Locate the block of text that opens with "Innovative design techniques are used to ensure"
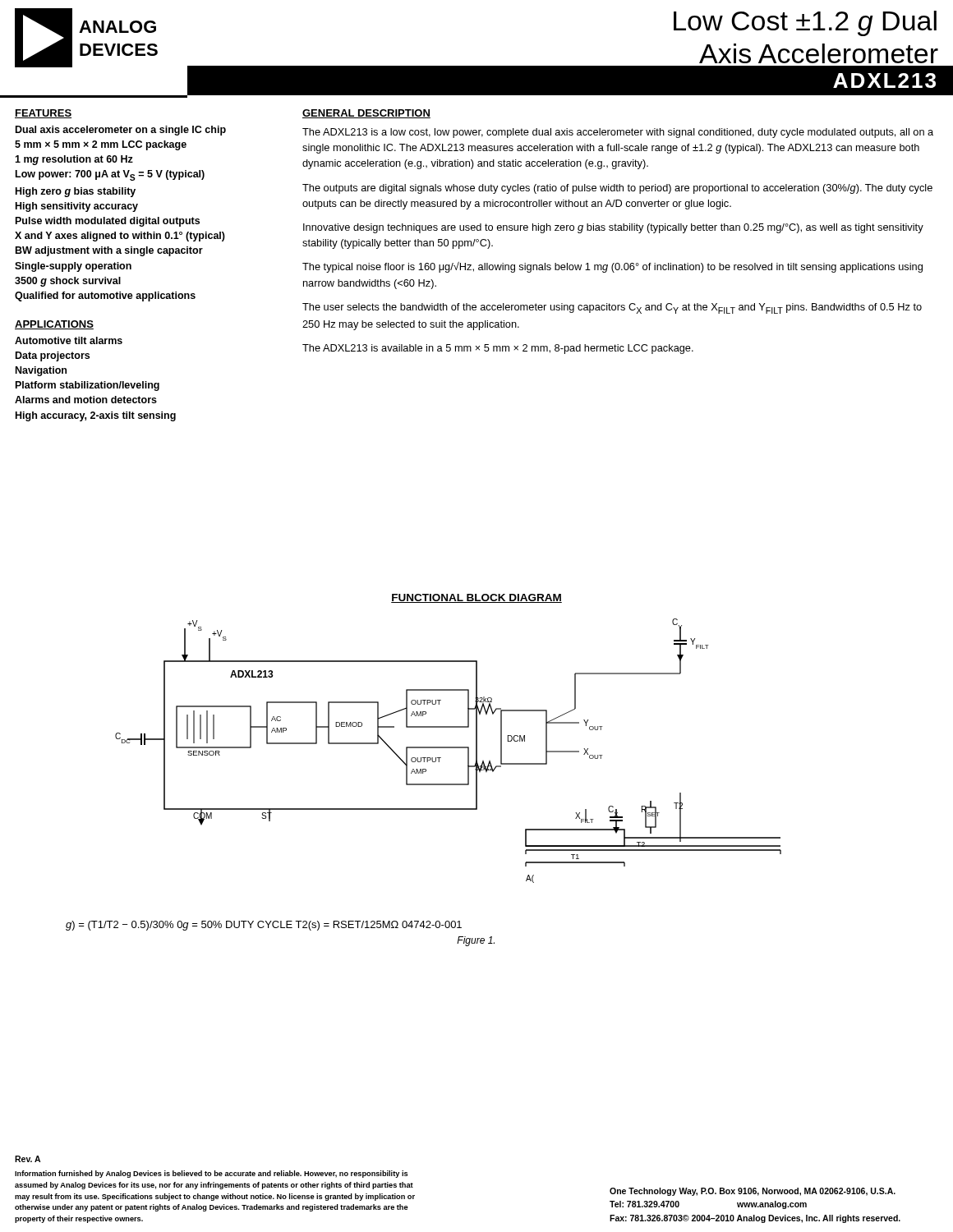Image resolution: width=953 pixels, height=1232 pixels. [x=613, y=235]
